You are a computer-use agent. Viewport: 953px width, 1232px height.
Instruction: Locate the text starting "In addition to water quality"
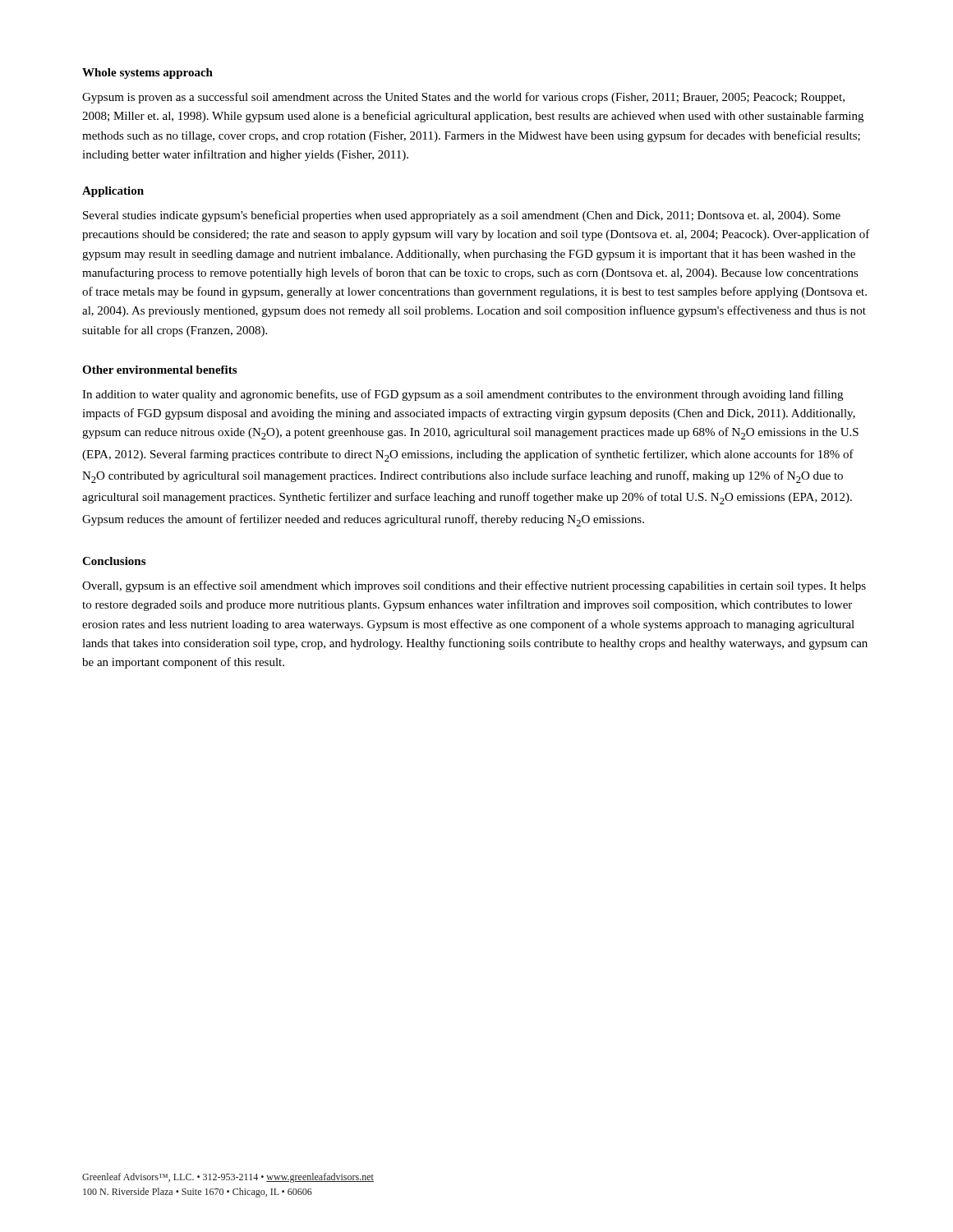point(471,458)
